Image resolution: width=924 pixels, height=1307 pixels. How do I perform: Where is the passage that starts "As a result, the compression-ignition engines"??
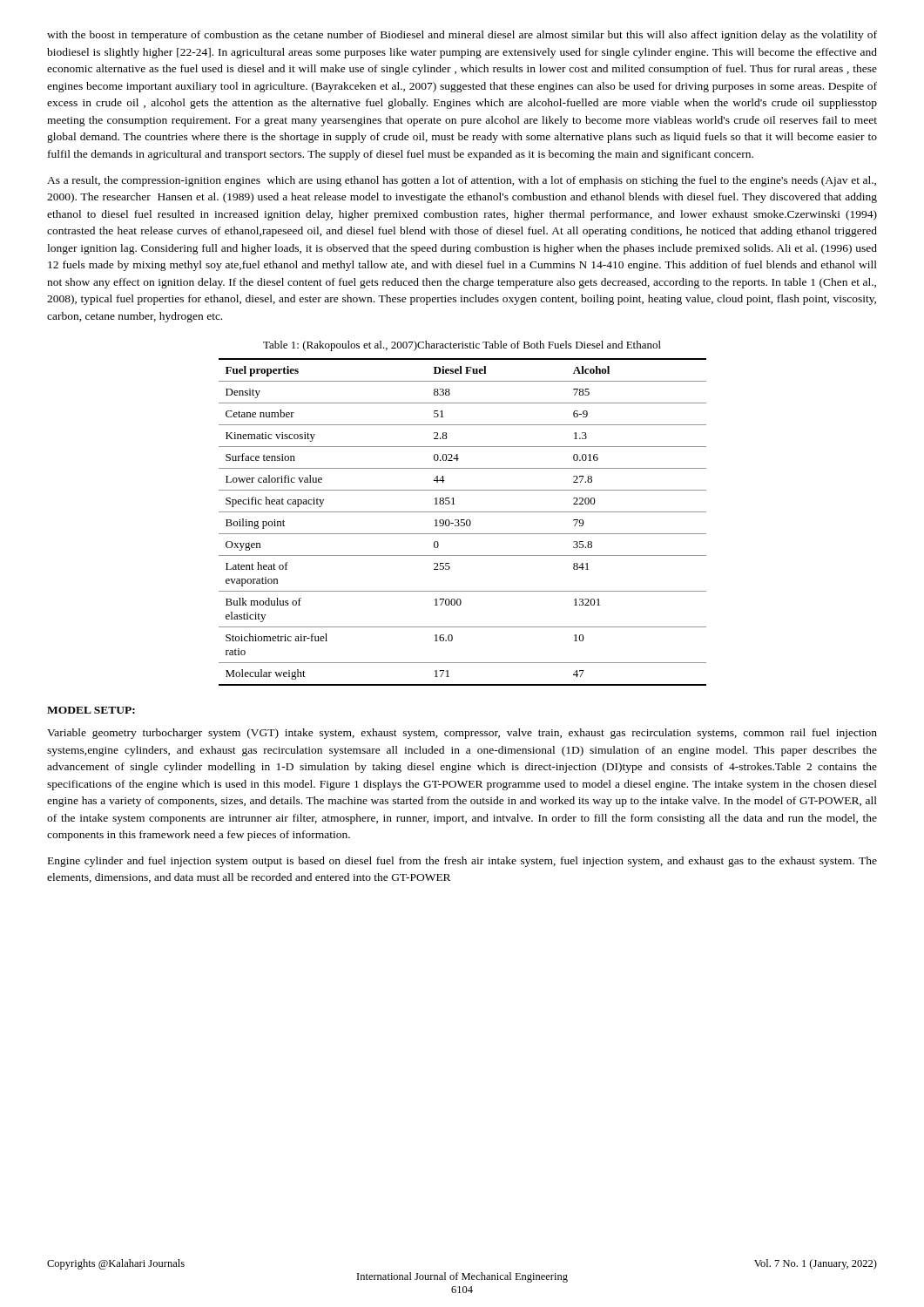pyautogui.click(x=462, y=248)
